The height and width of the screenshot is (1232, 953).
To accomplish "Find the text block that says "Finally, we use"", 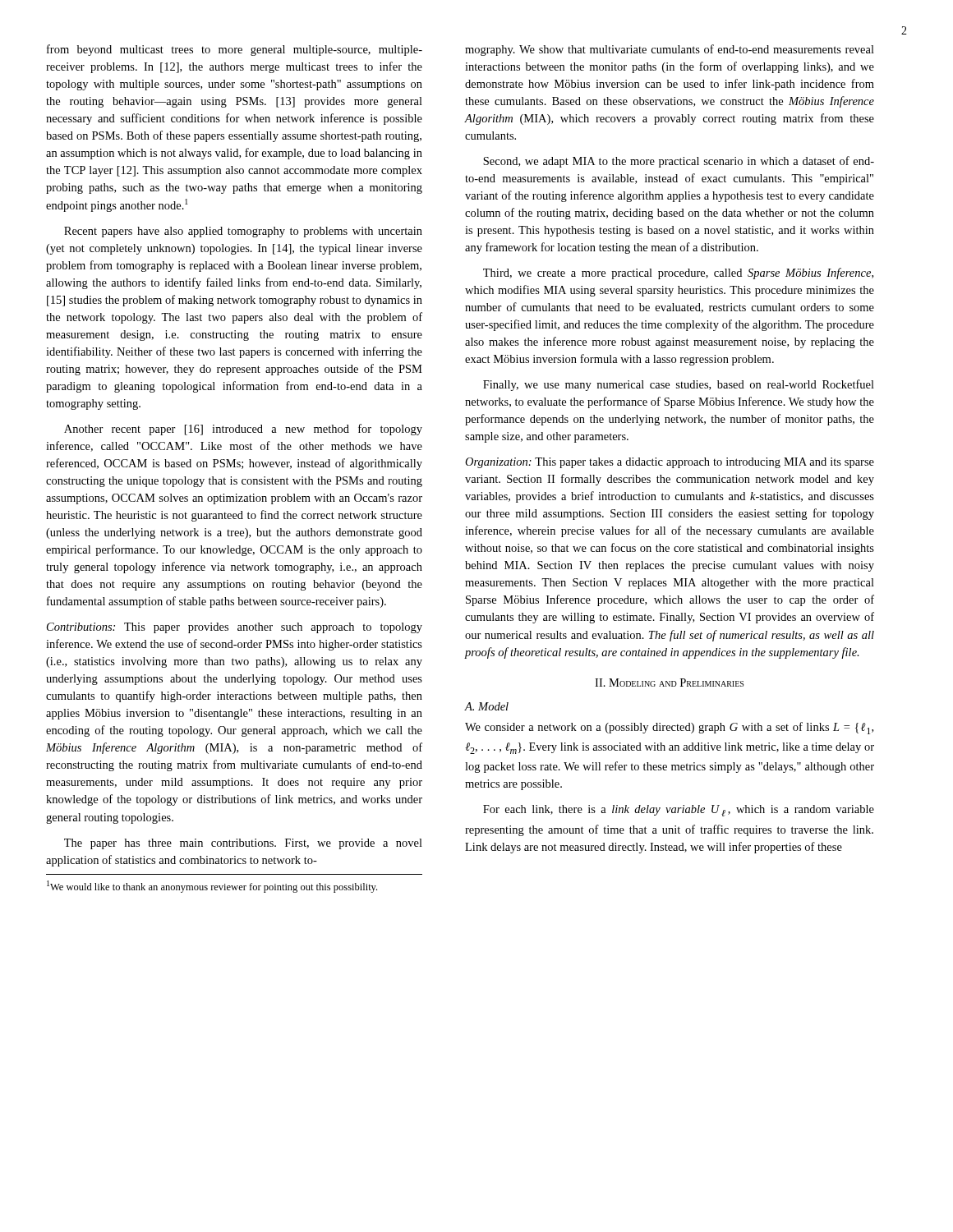I will click(x=670, y=411).
